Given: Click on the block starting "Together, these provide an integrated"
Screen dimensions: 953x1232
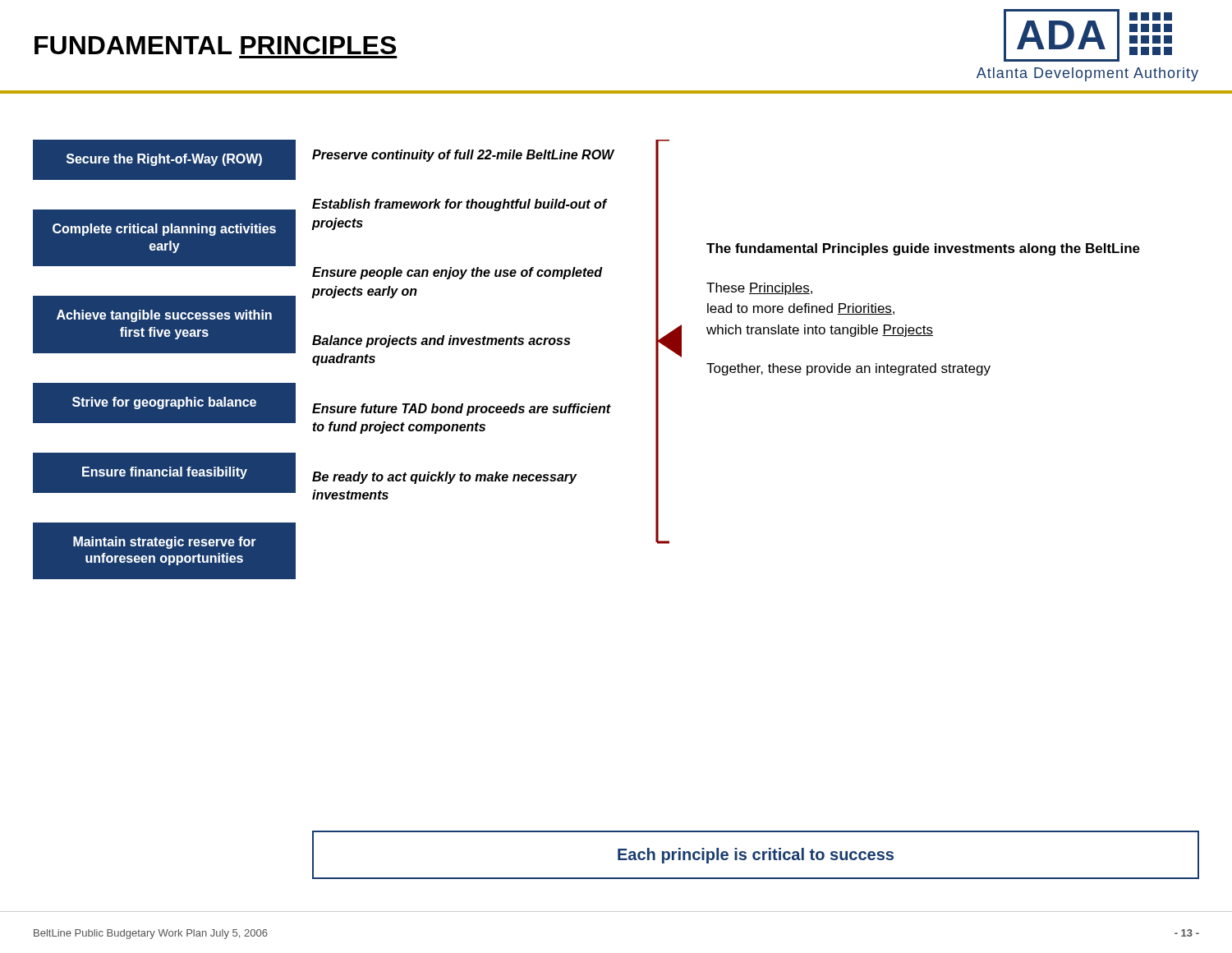Looking at the screenshot, I should pyautogui.click(x=848, y=368).
